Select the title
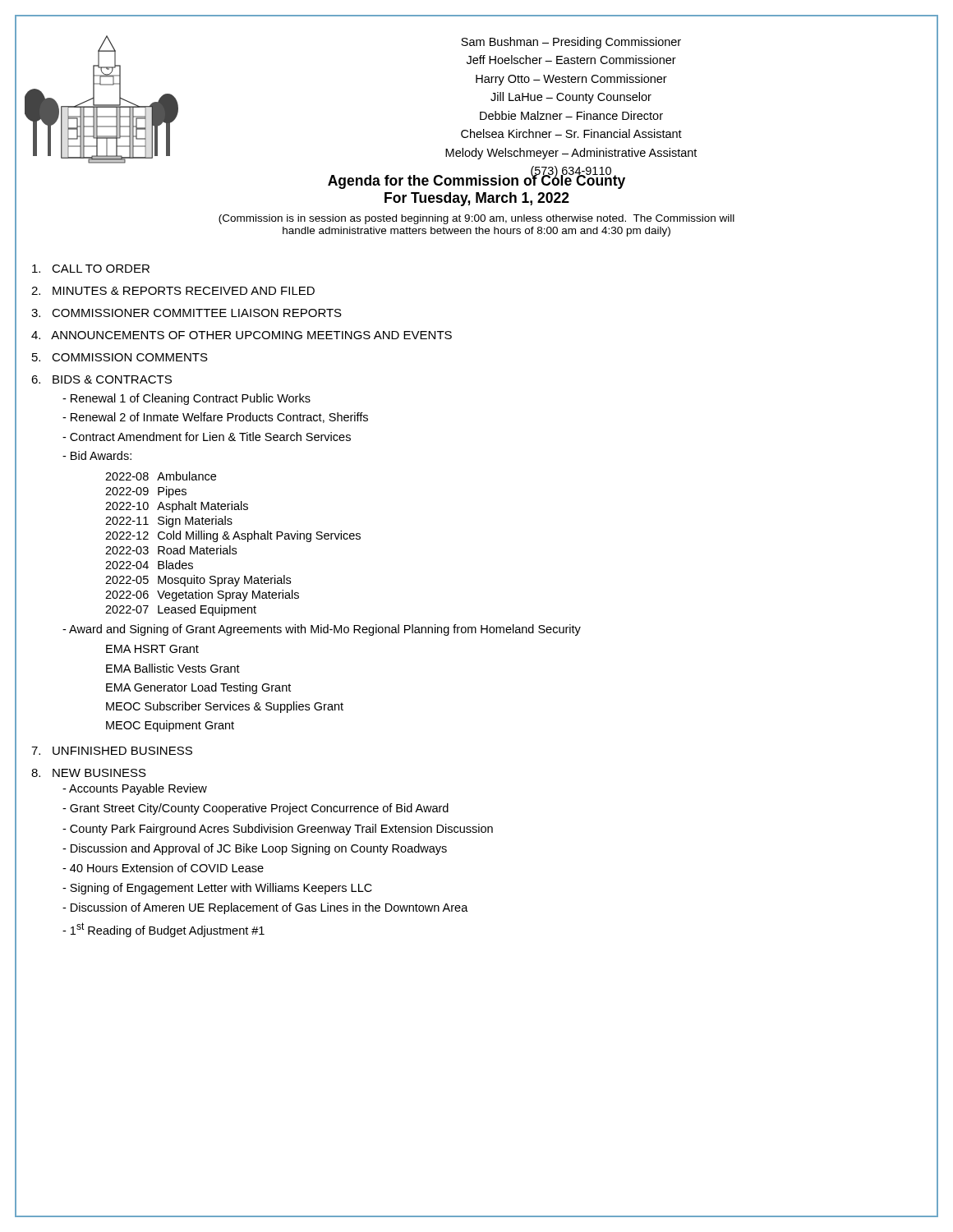 476,205
